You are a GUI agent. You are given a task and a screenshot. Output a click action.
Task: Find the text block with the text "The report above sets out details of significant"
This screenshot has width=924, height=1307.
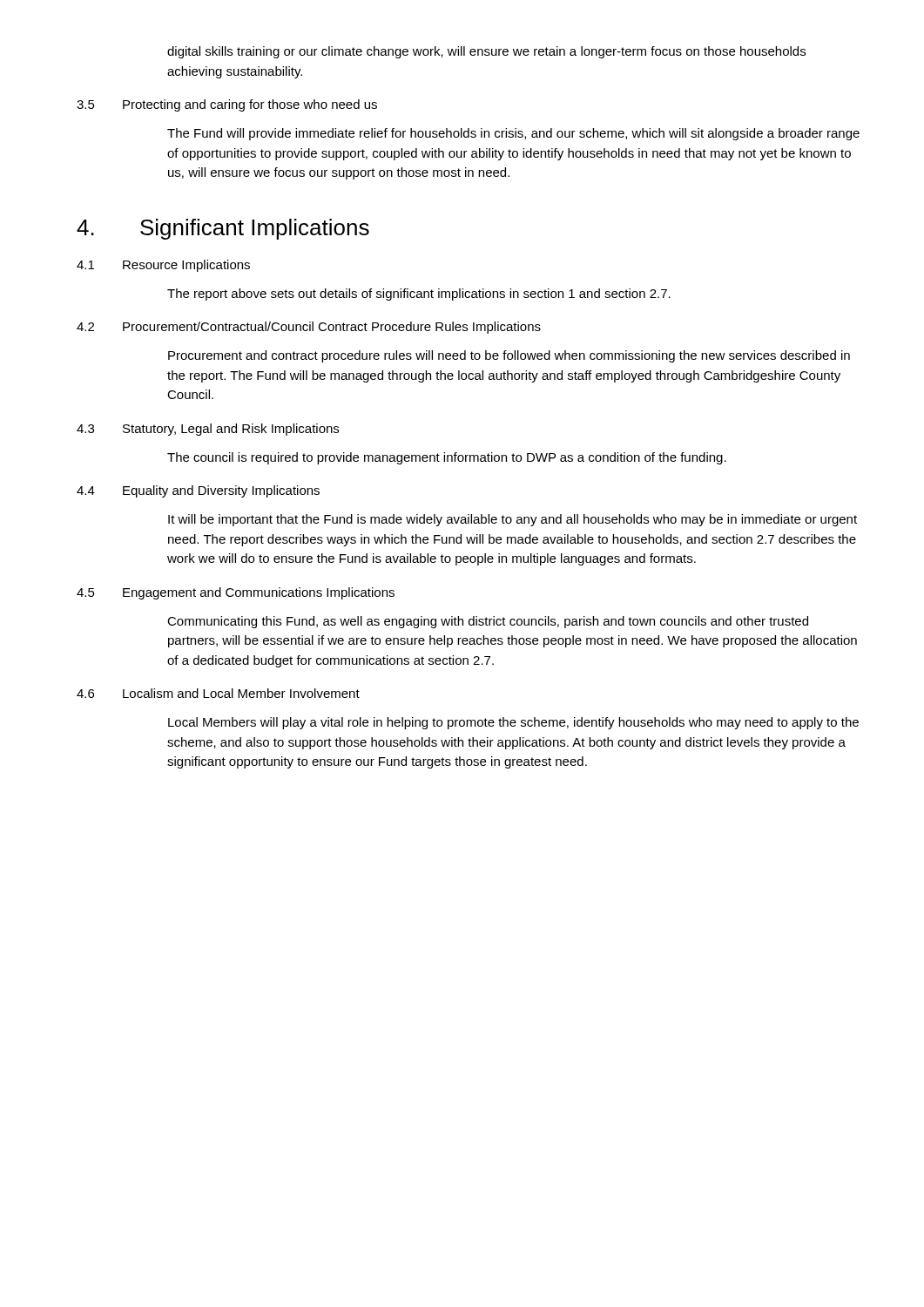(419, 293)
